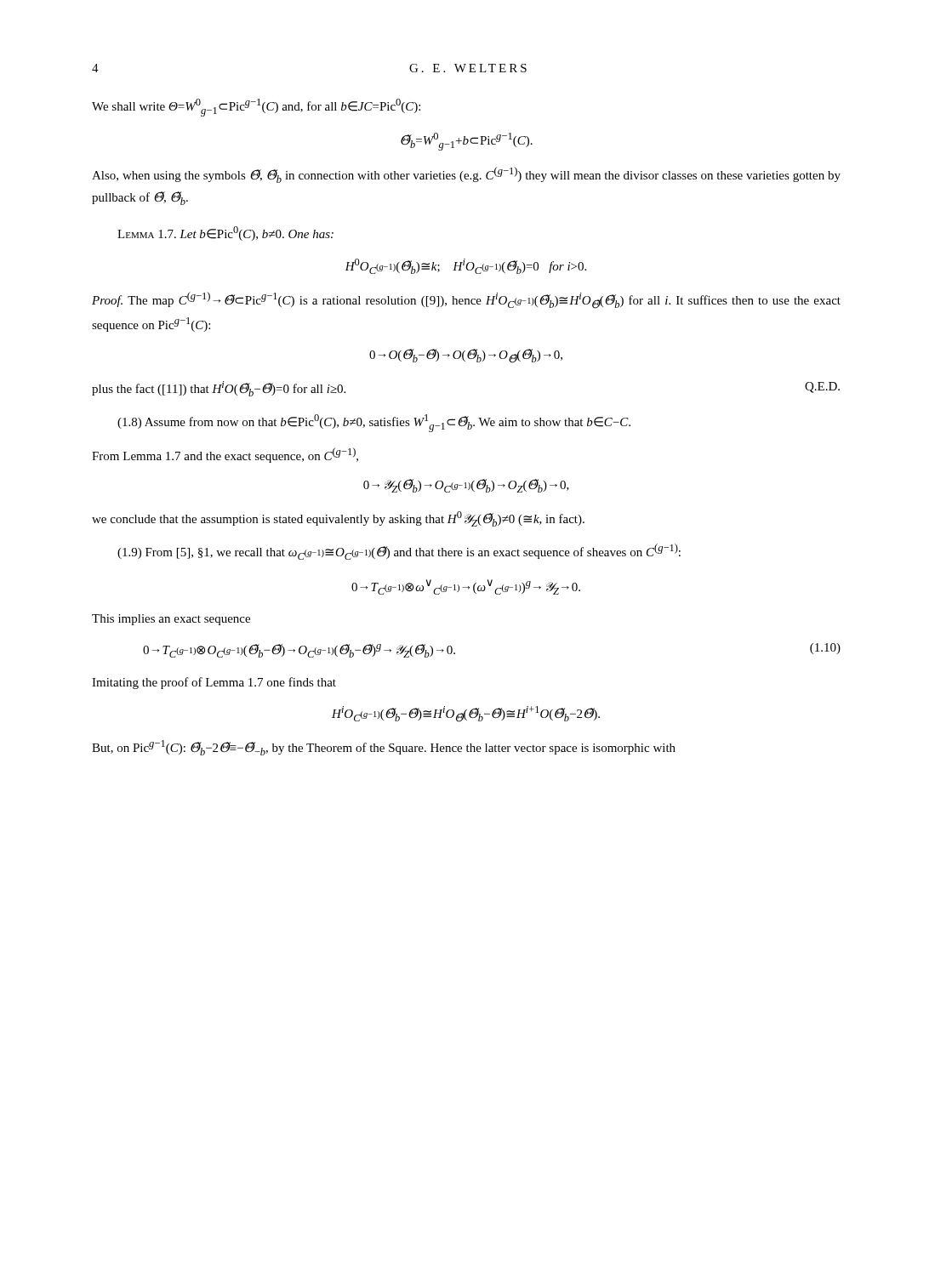Find the text block with the text "plus the fact"
952x1276 pixels.
point(225,388)
